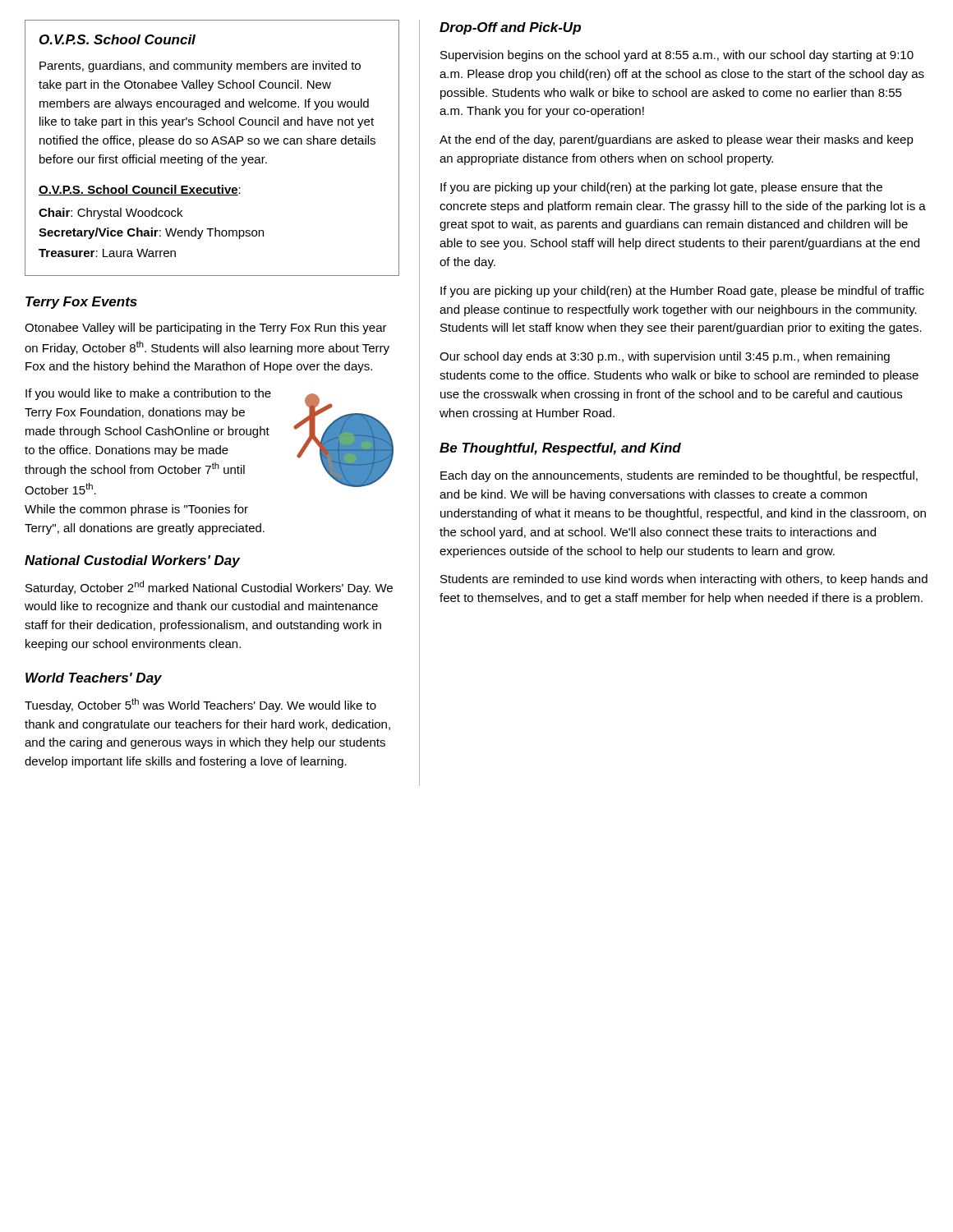Select the text block with the text "Tuesday, October 5th was"
This screenshot has width=953, height=1232.
(208, 732)
